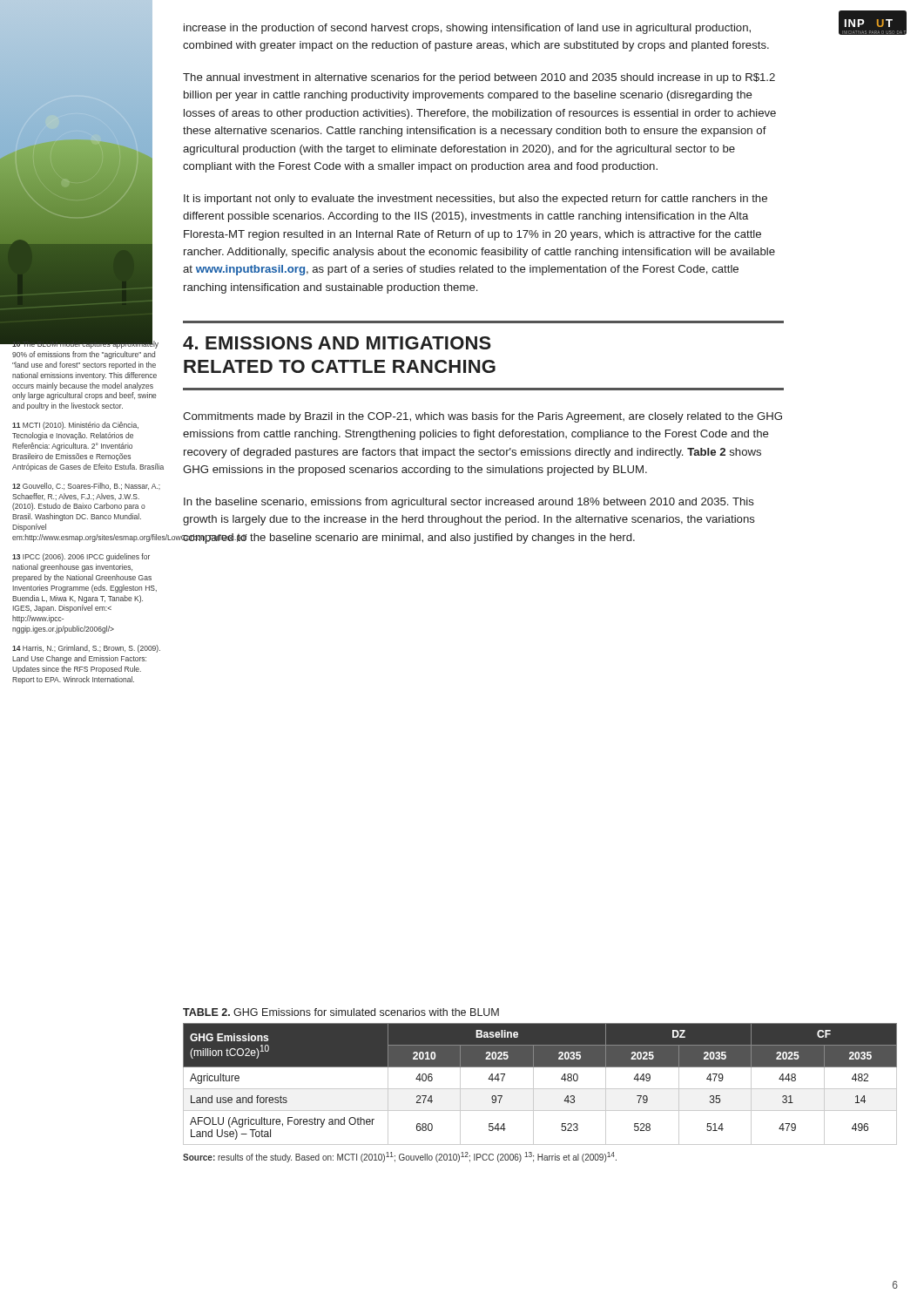The height and width of the screenshot is (1307, 924).
Task: Click on the photo
Action: [76, 172]
